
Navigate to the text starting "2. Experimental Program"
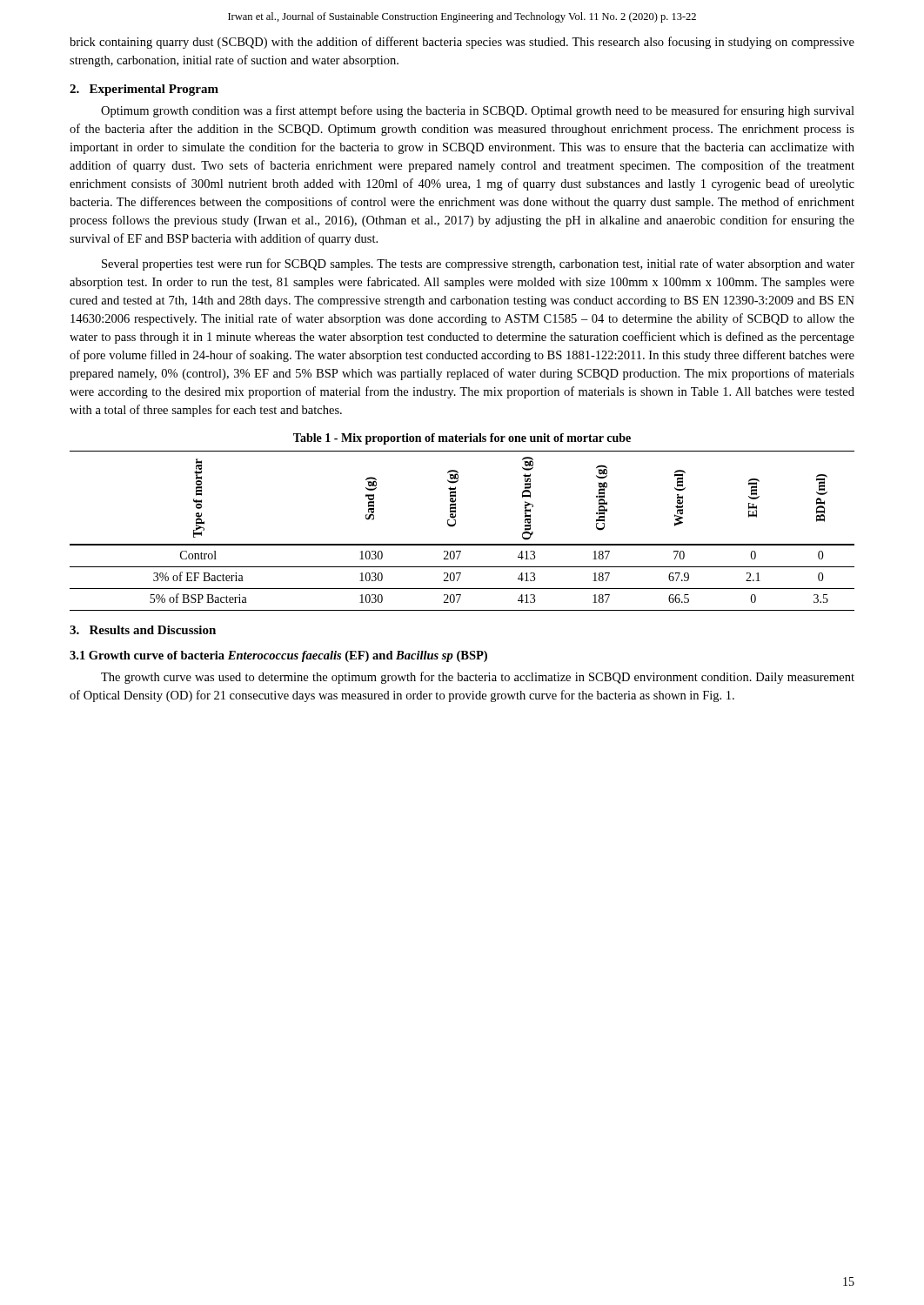pos(144,89)
